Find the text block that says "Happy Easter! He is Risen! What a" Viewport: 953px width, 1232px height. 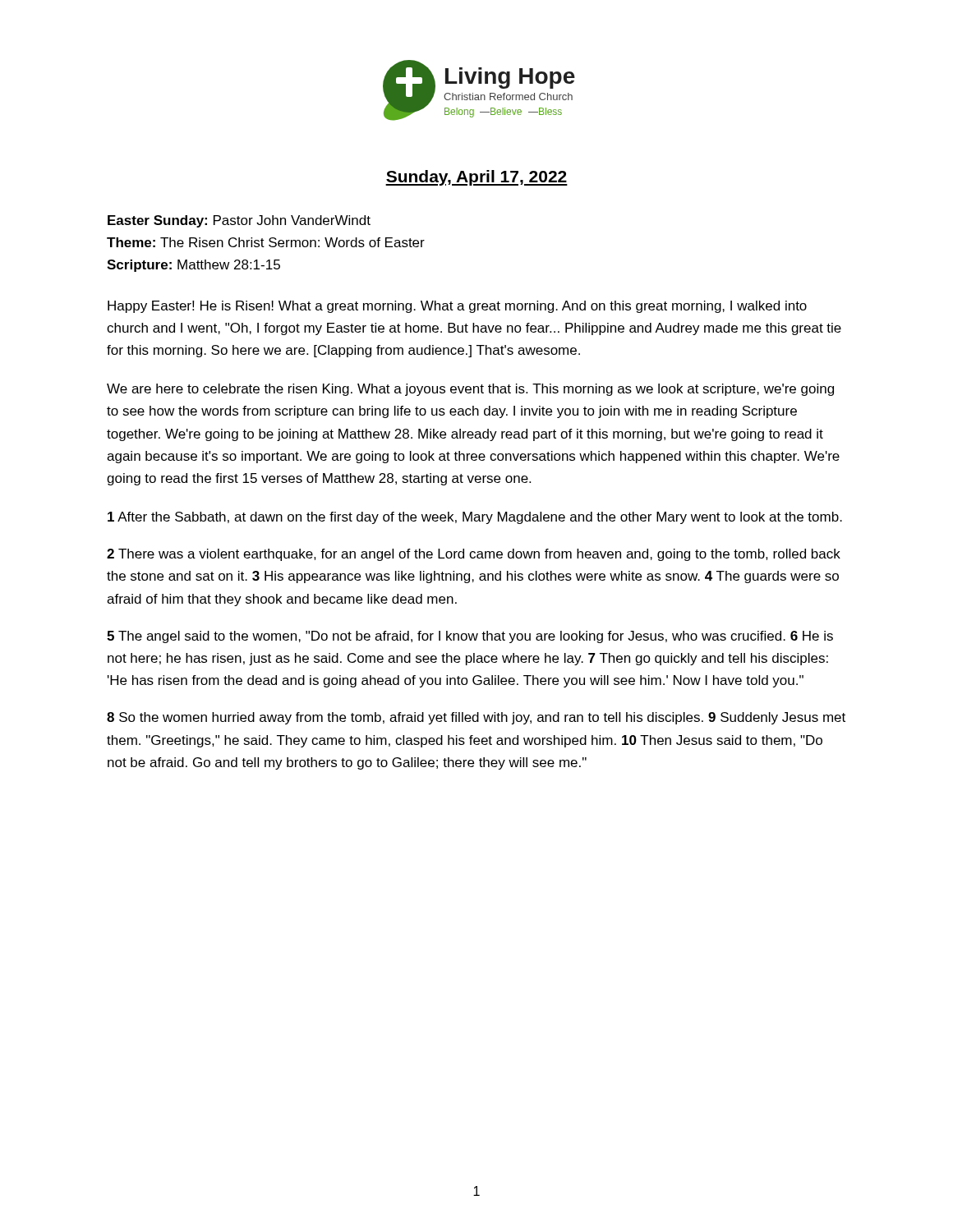point(474,328)
